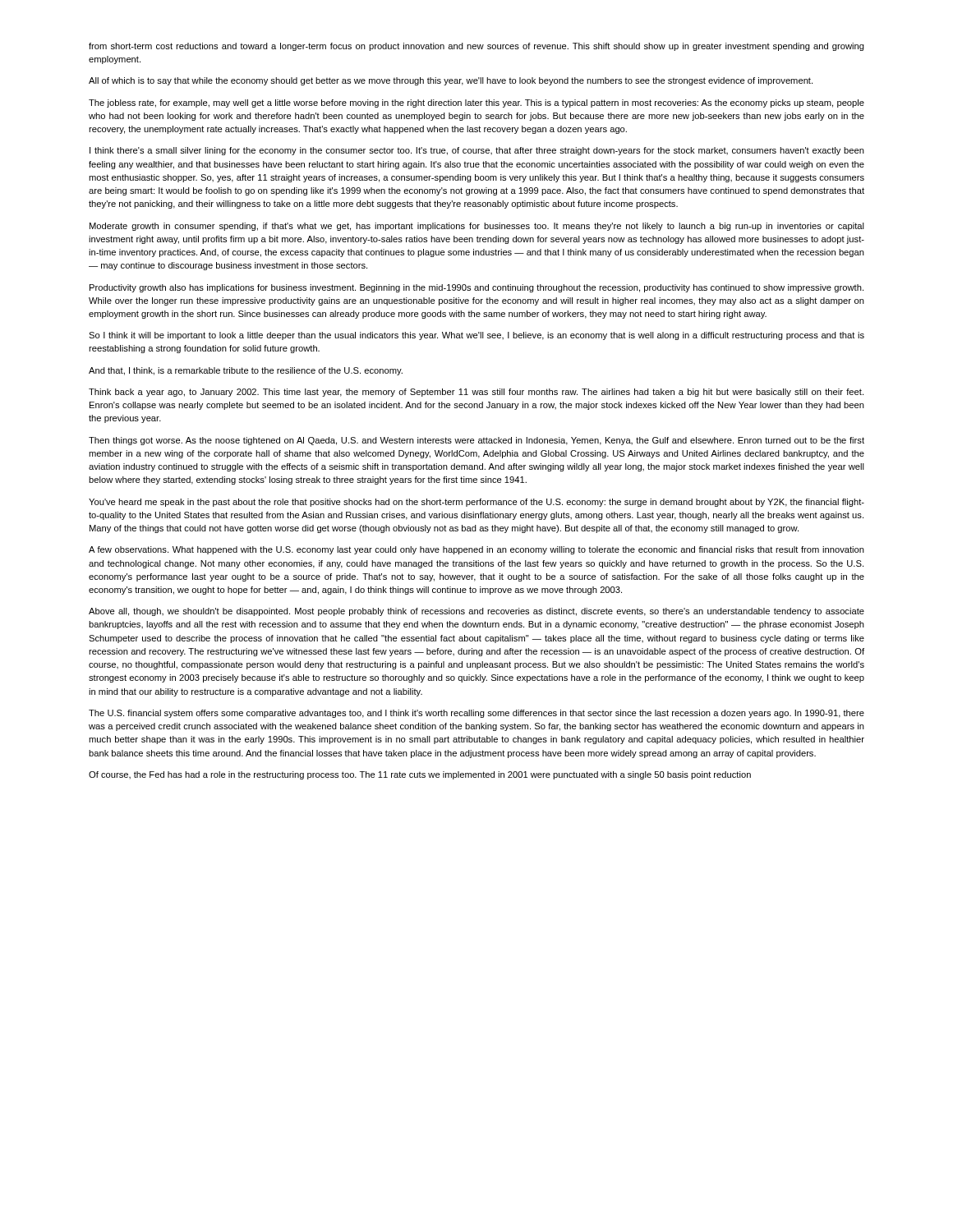Click the passage that begins "The jobless rate, for example, may well"
Screen dimensions: 1232x953
point(476,116)
